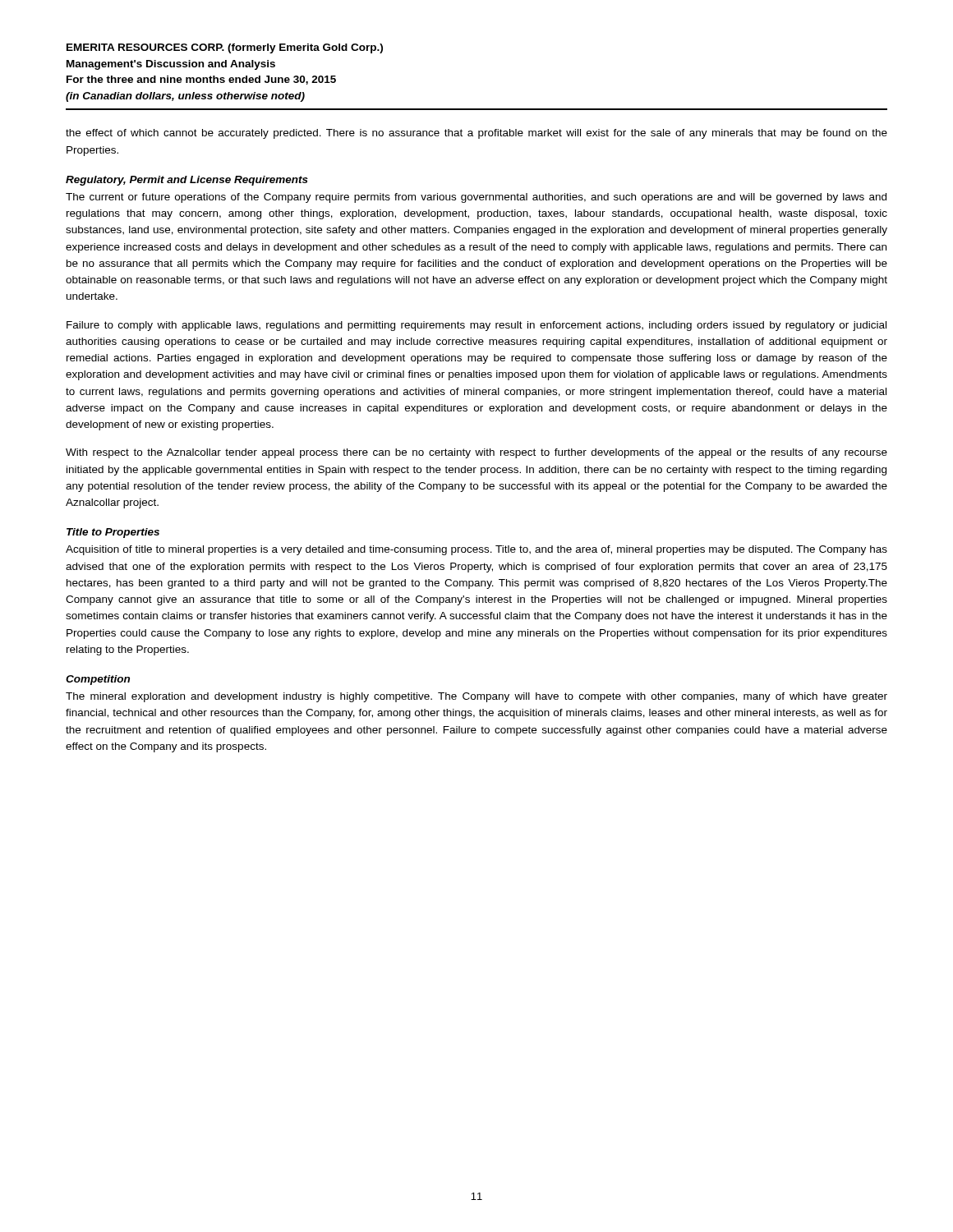953x1232 pixels.
Task: Select the text block that reads "Acquisition of title"
Action: pos(476,599)
